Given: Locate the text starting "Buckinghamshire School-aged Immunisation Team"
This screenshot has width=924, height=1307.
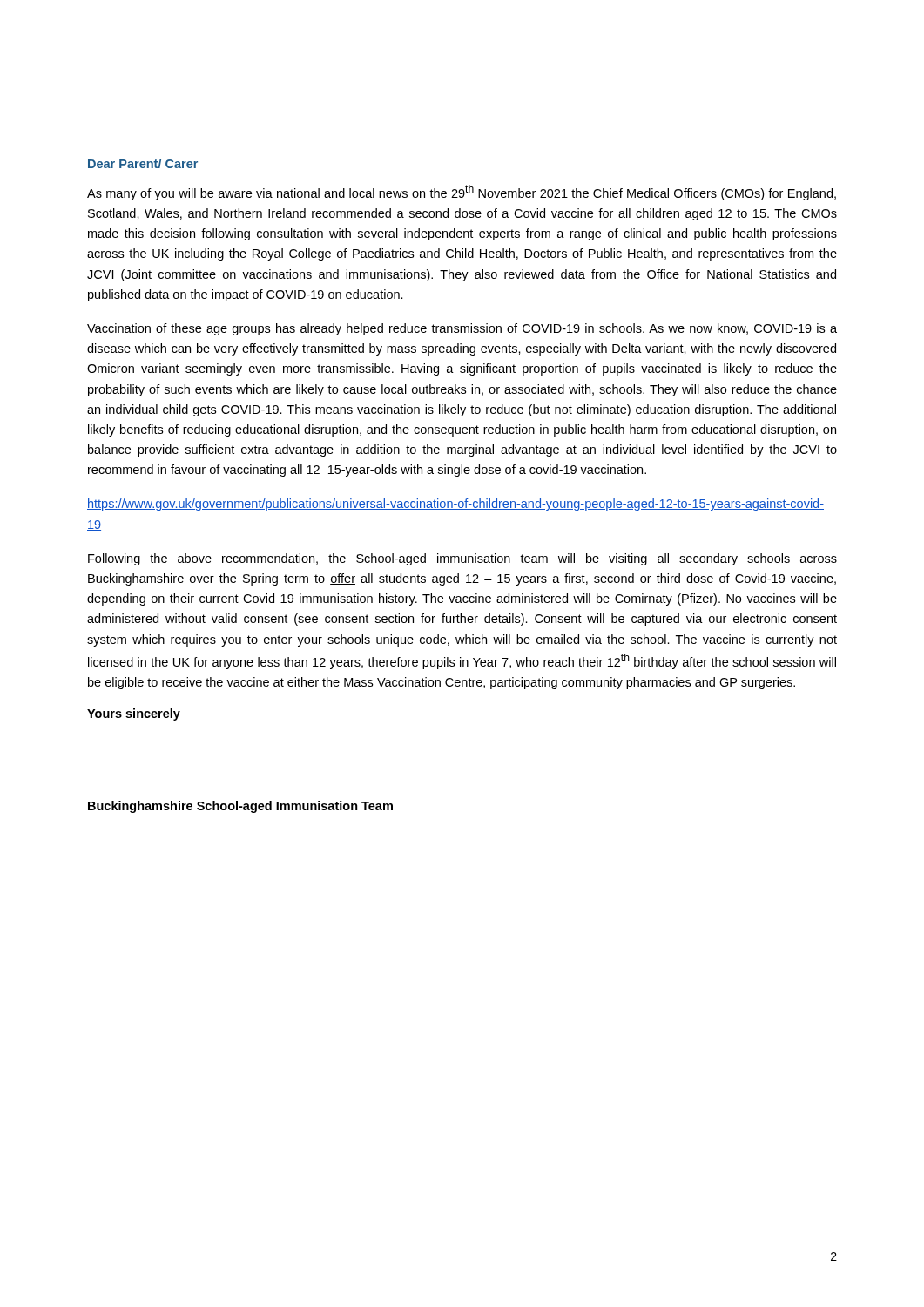Looking at the screenshot, I should point(240,806).
